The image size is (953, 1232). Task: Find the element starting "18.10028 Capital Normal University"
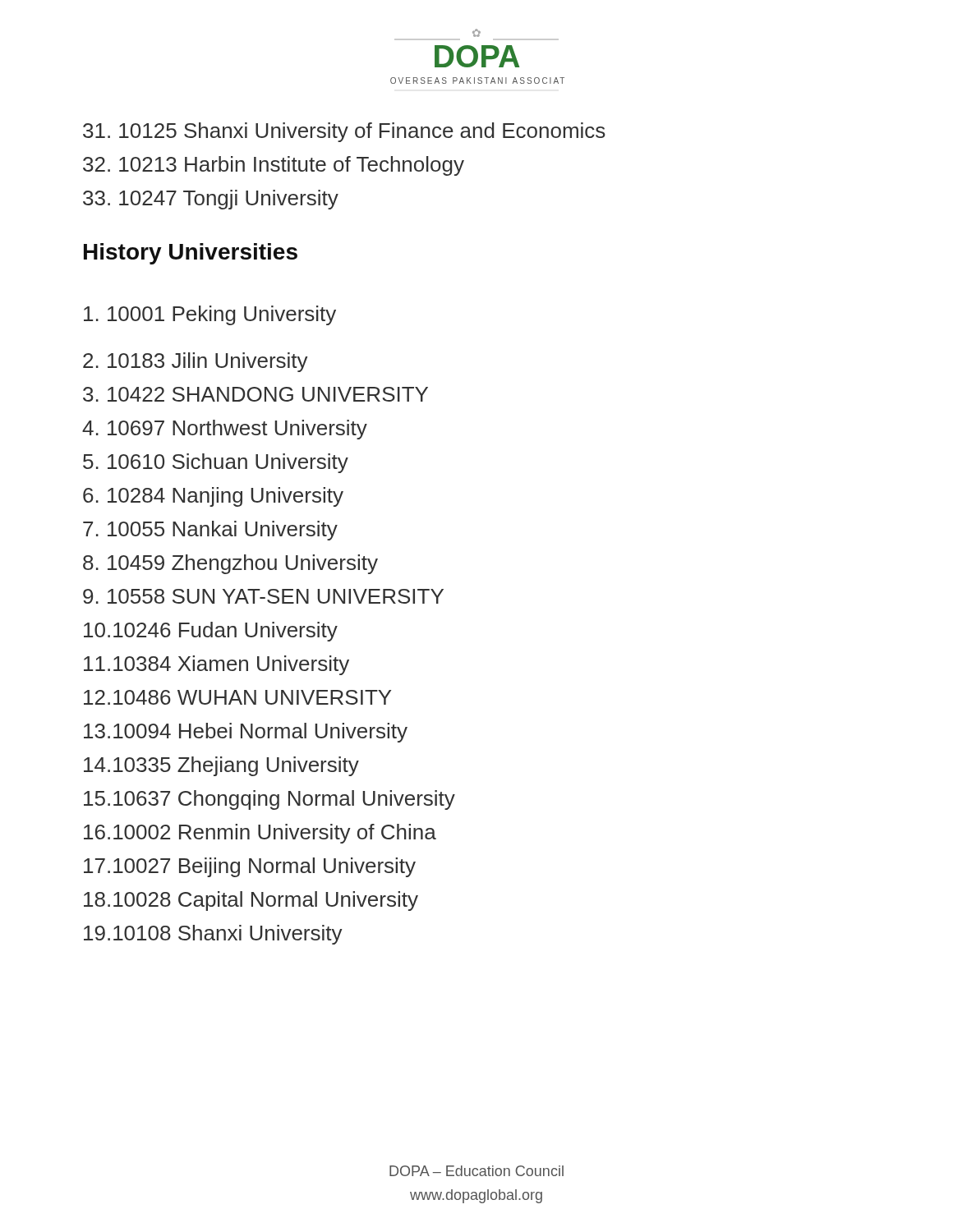coord(250,899)
